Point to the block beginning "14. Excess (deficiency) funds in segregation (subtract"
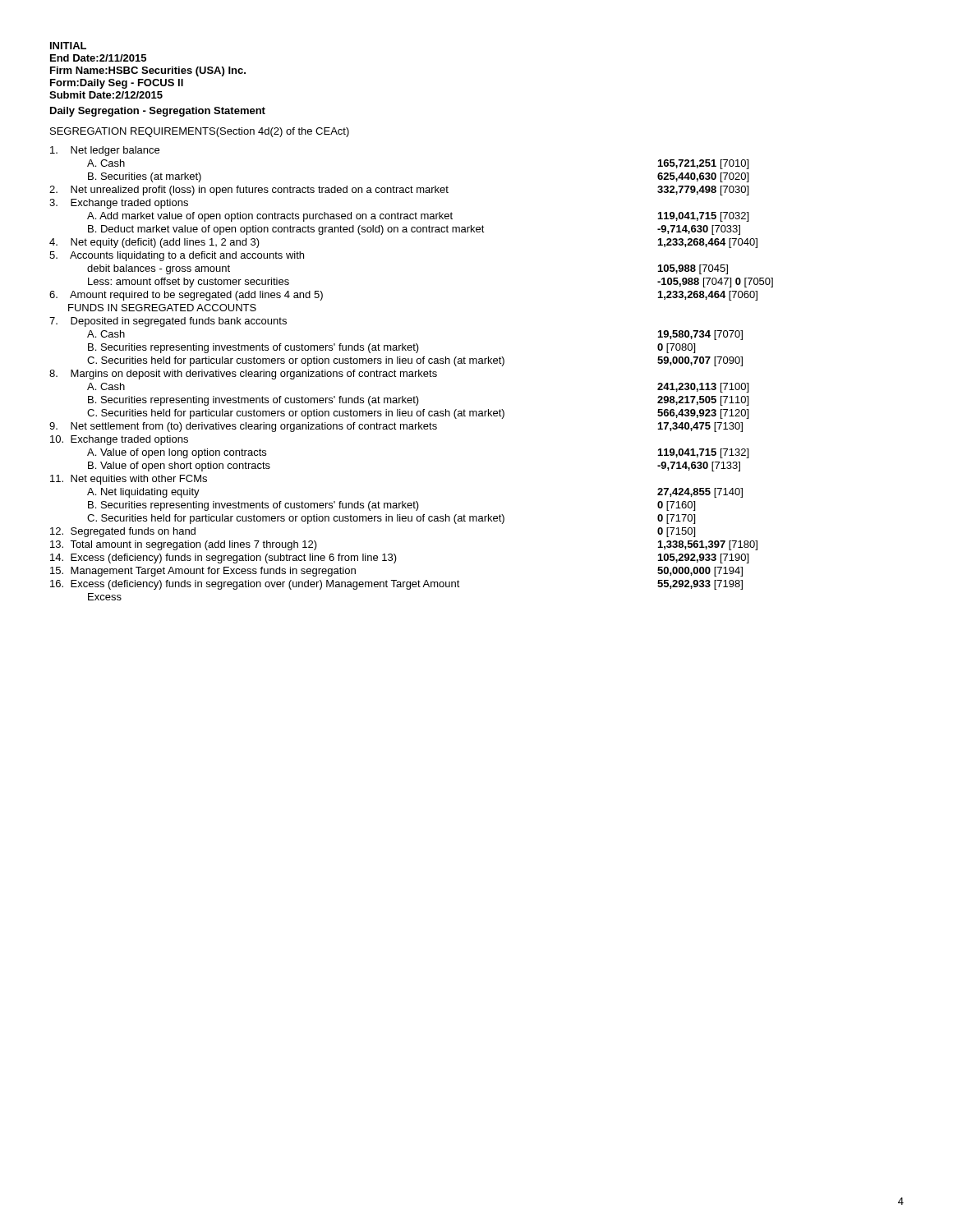The width and height of the screenshot is (953, 1232). click(x=399, y=559)
